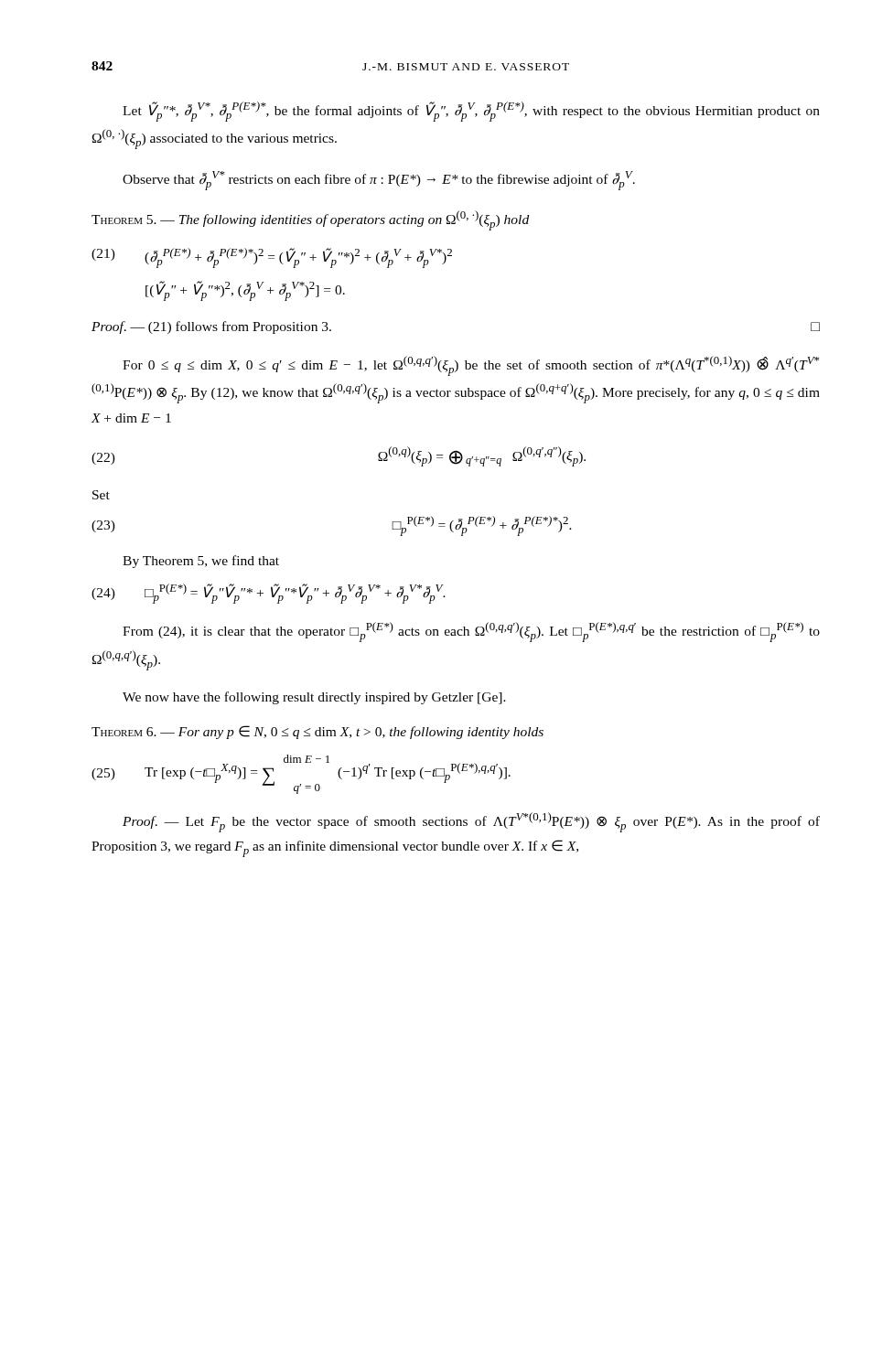Locate the text block that reads "Theorem 5. — The following identities of"
Image resolution: width=893 pixels, height=1372 pixels.
point(310,219)
